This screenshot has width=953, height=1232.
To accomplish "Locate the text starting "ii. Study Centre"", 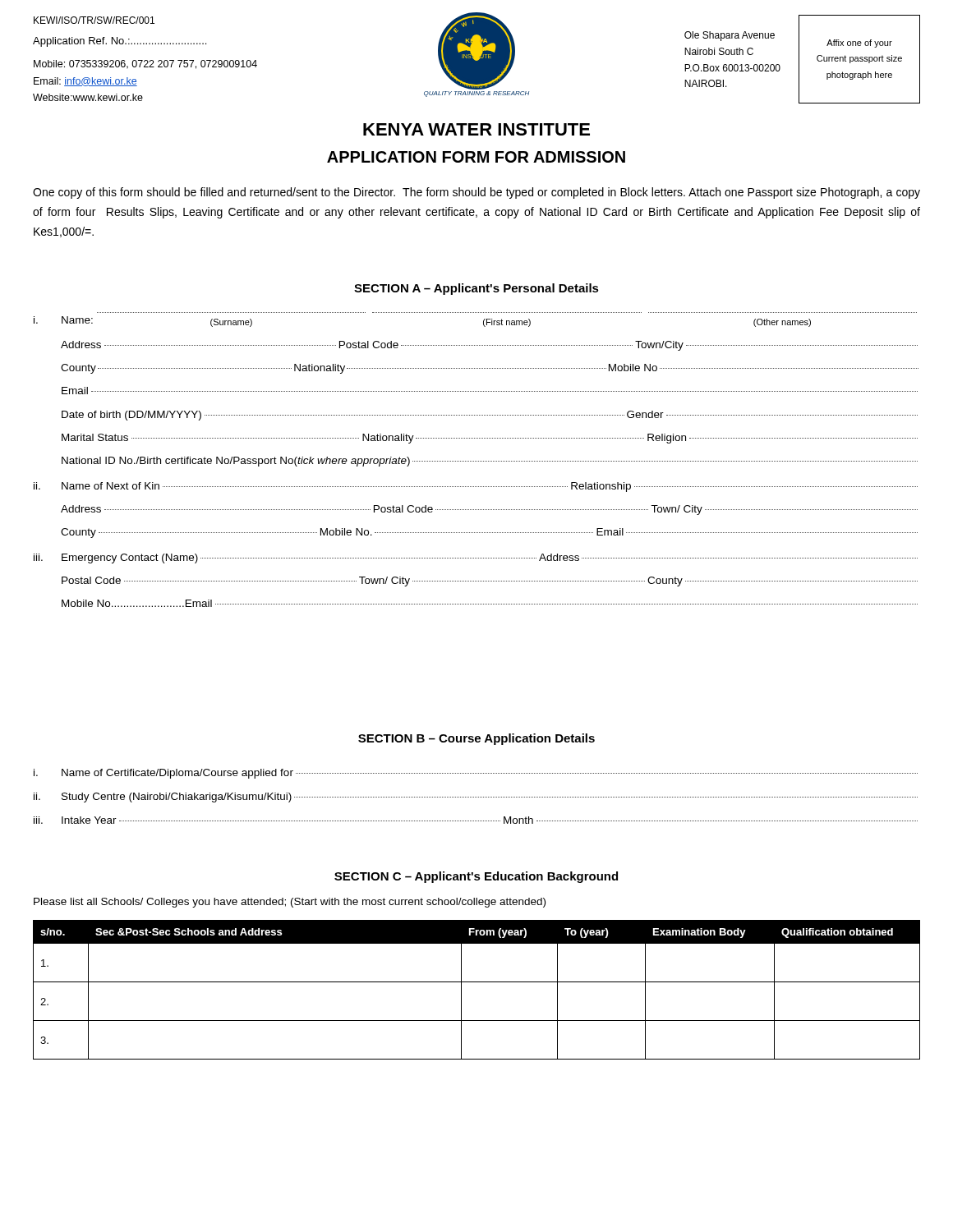I will (x=475, y=796).
